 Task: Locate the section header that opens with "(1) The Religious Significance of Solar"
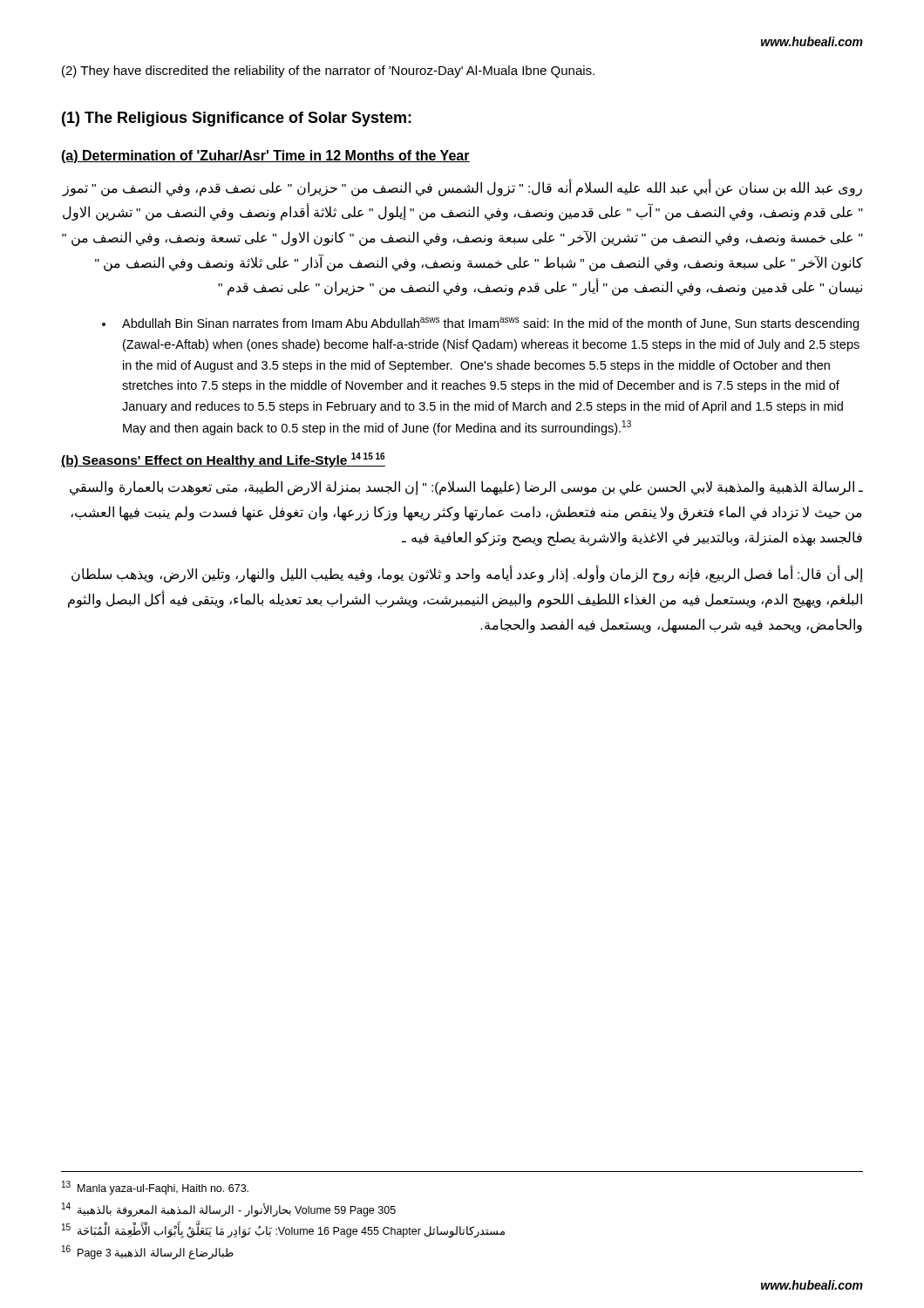(237, 117)
